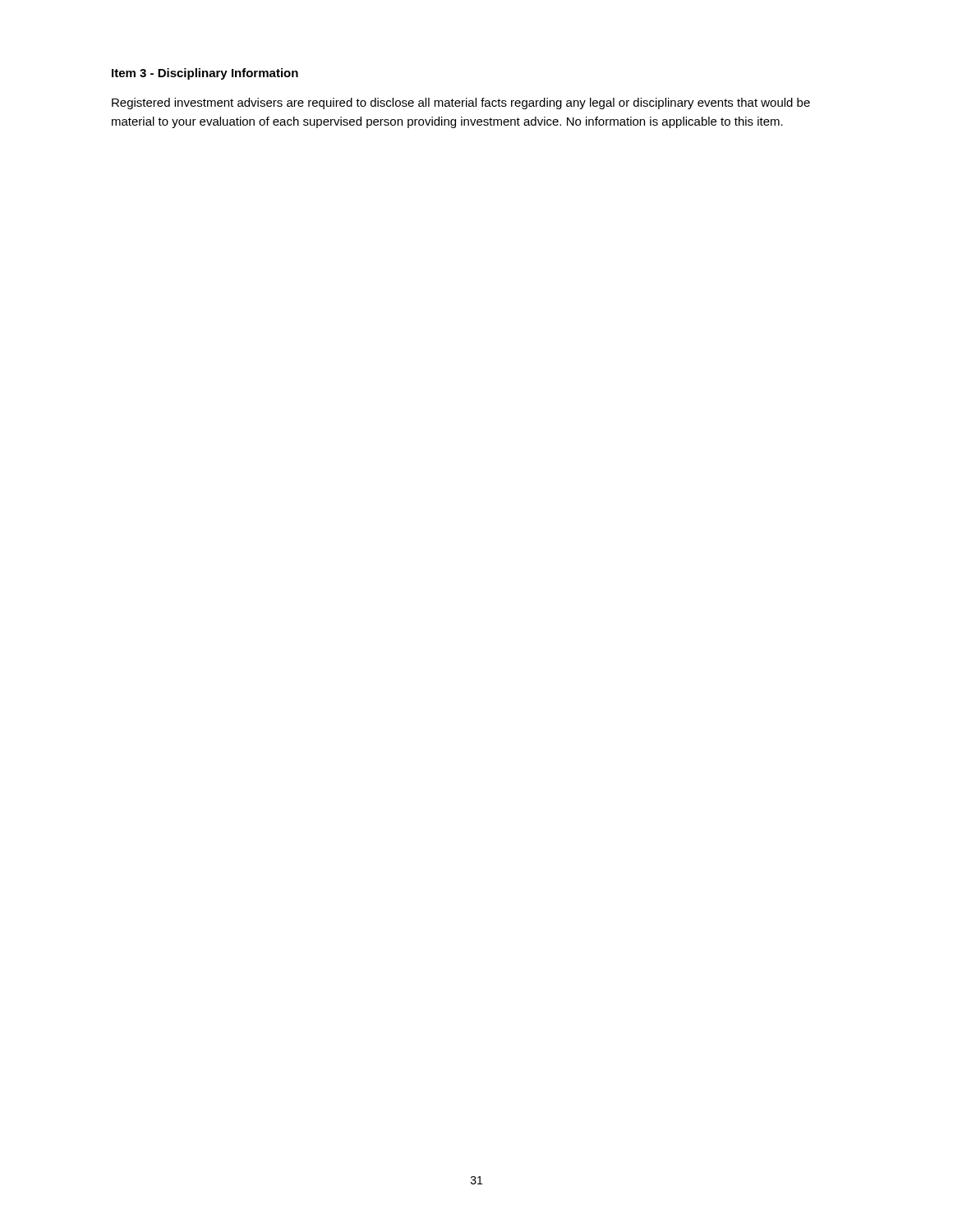Locate the element starting "Item 3 - Disciplinary"
The width and height of the screenshot is (953, 1232).
(x=205, y=73)
